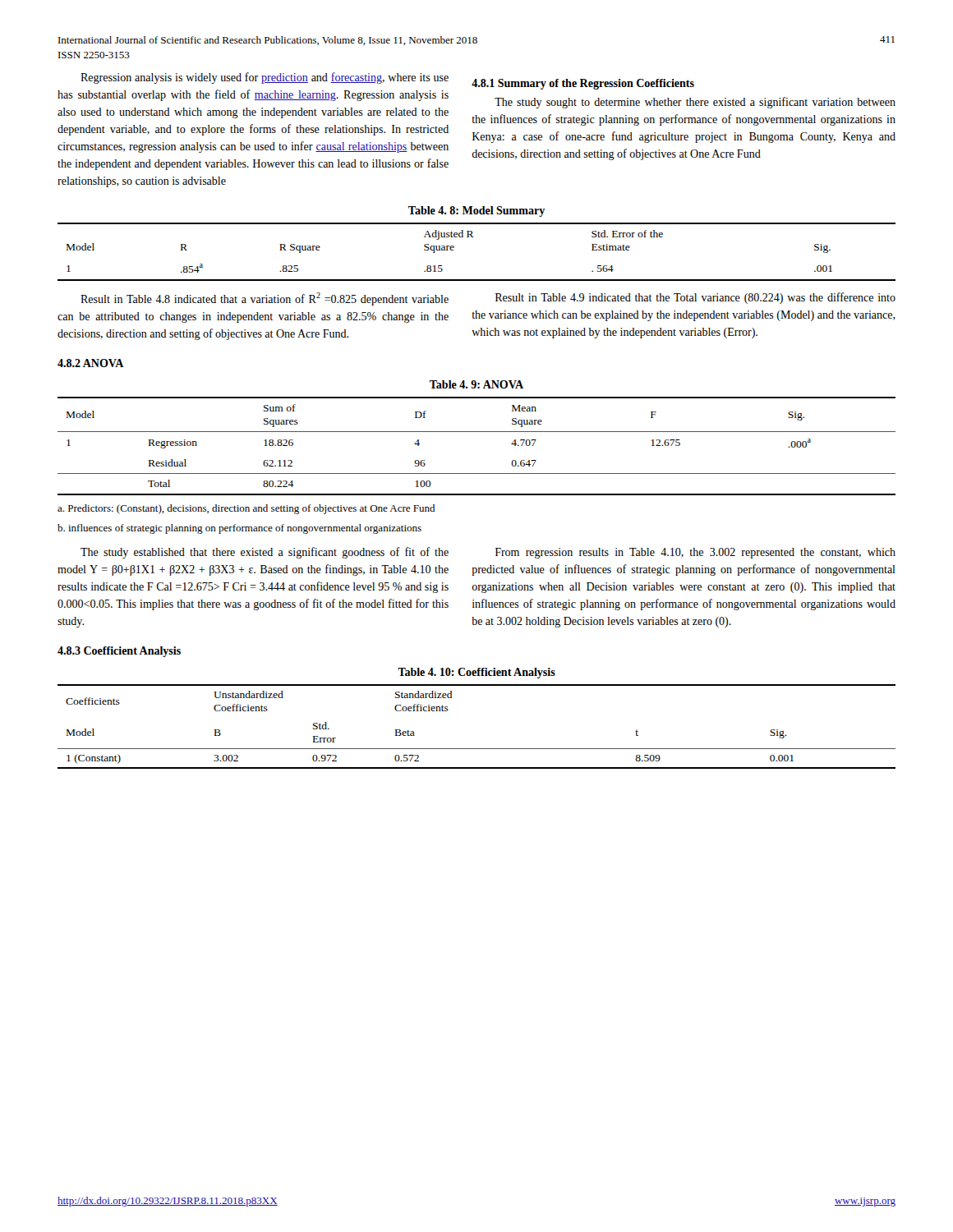The image size is (953, 1232).
Task: Click on the footnote containing "a. Predictors: (Constant), decisions, direction"
Action: (246, 508)
